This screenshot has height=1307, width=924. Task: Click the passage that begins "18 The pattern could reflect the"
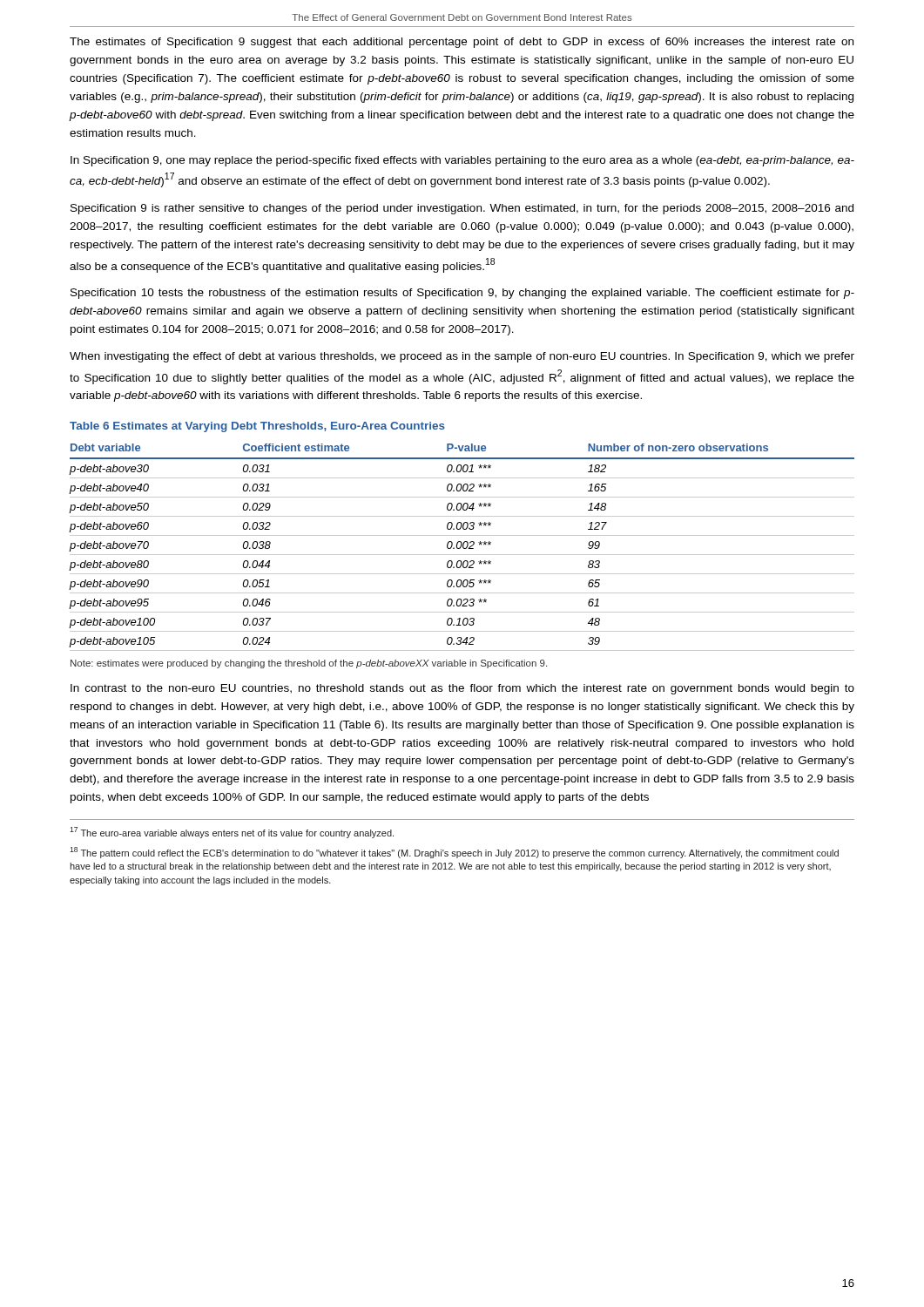click(x=454, y=865)
